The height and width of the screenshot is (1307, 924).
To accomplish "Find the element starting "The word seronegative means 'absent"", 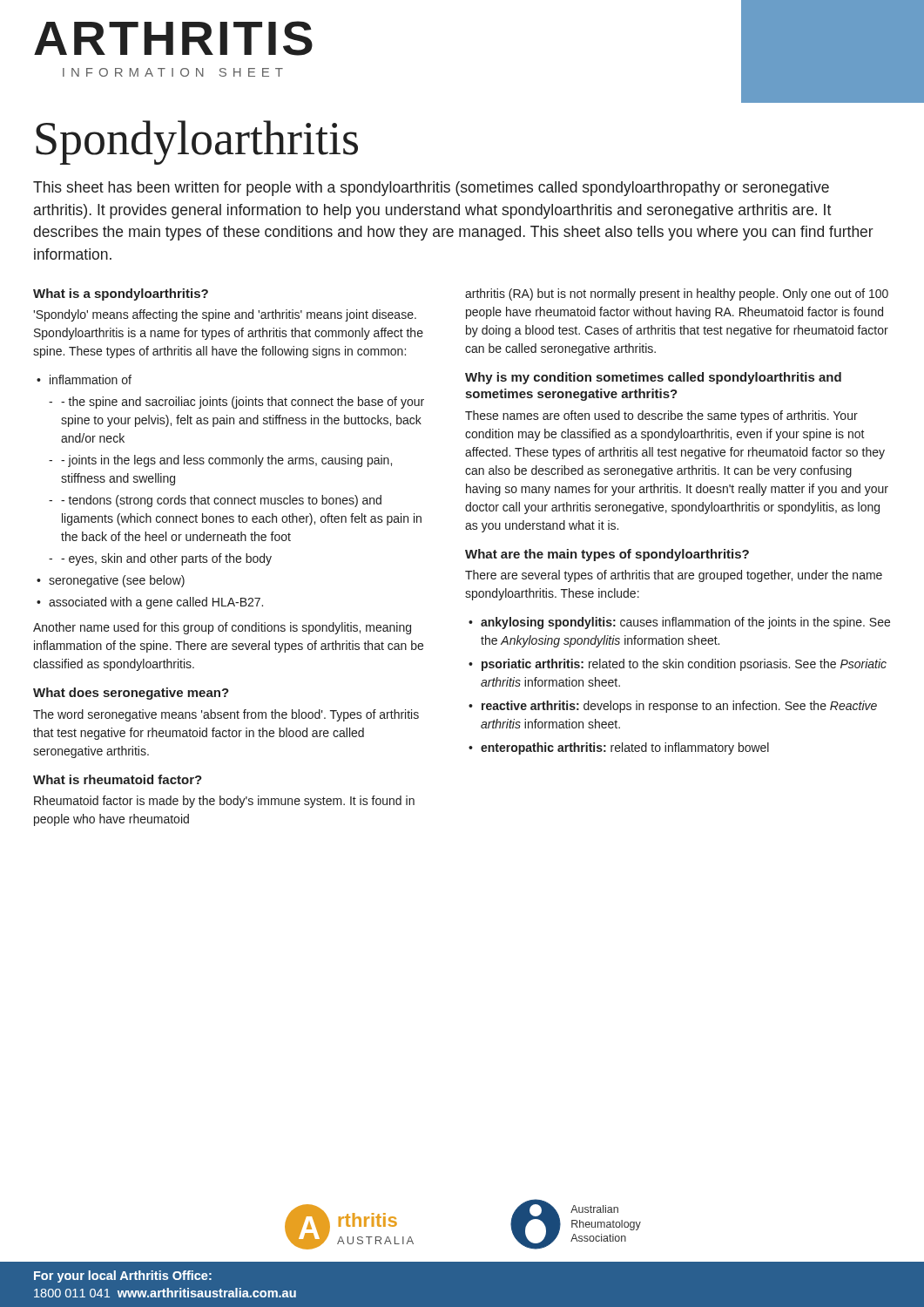I will (226, 733).
